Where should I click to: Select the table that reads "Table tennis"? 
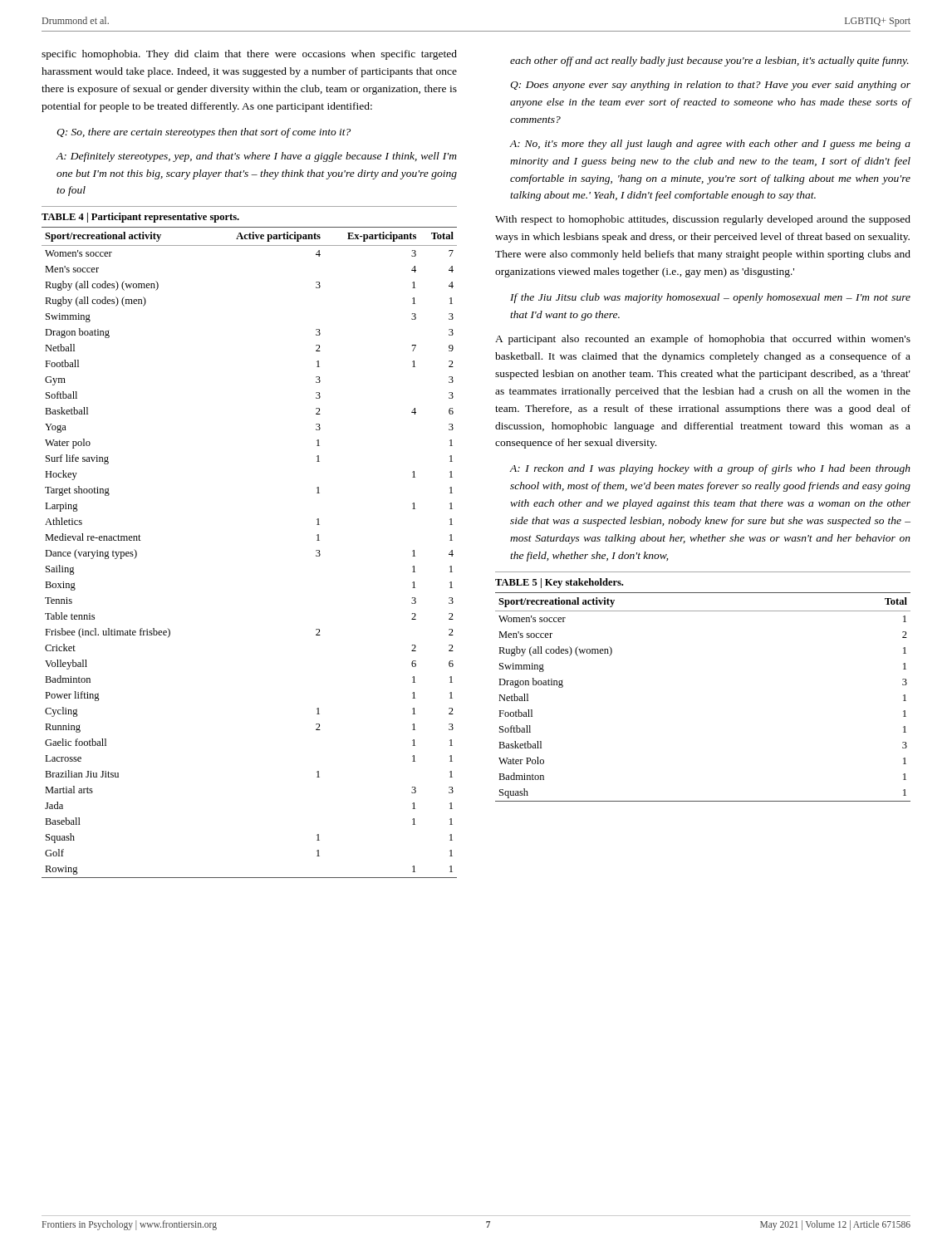click(x=249, y=553)
